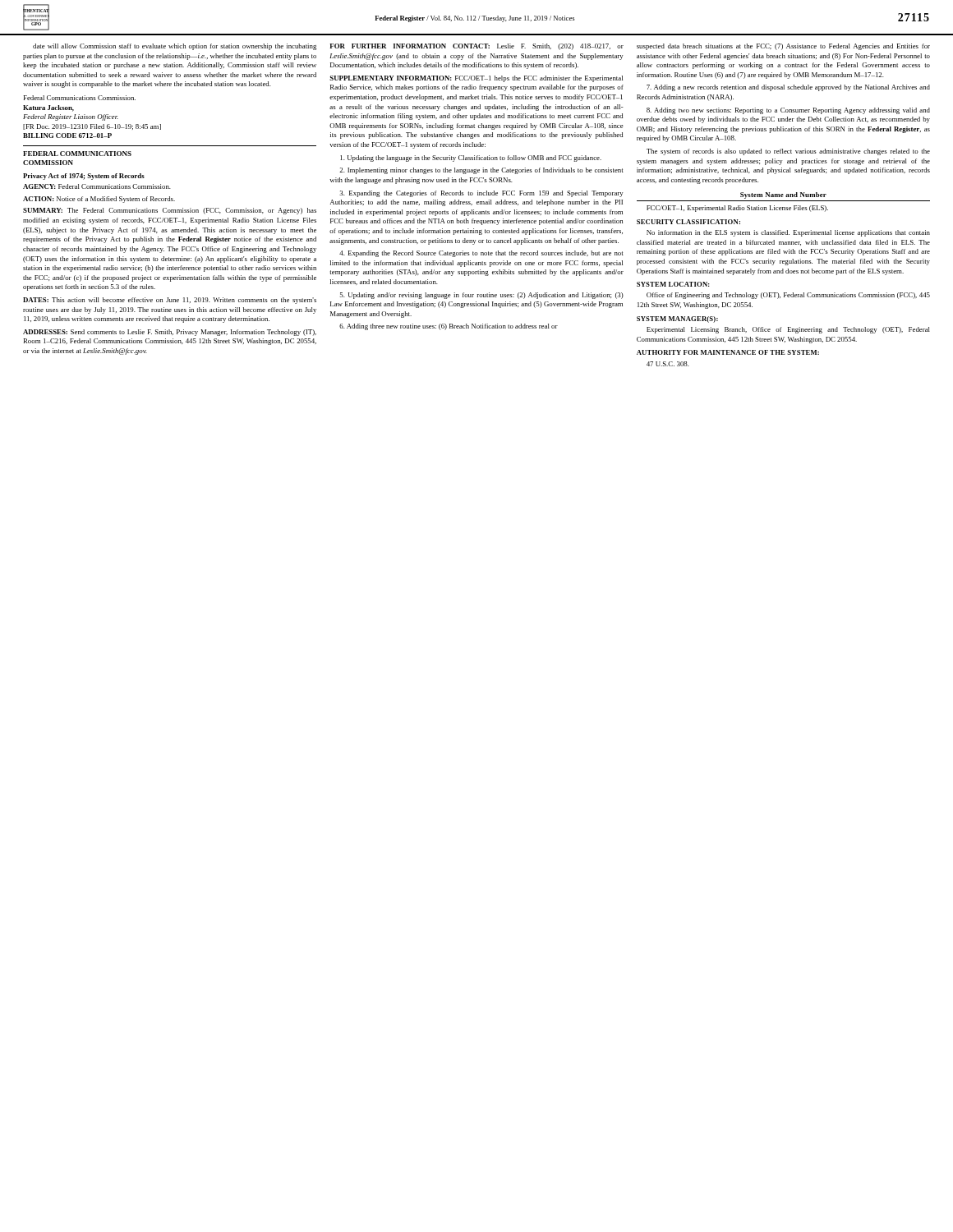Select the text block with the text "SUMMARY: The Federal Communications Commission (FCC, Commission, or"
The width and height of the screenshot is (953, 1232).
click(x=170, y=249)
